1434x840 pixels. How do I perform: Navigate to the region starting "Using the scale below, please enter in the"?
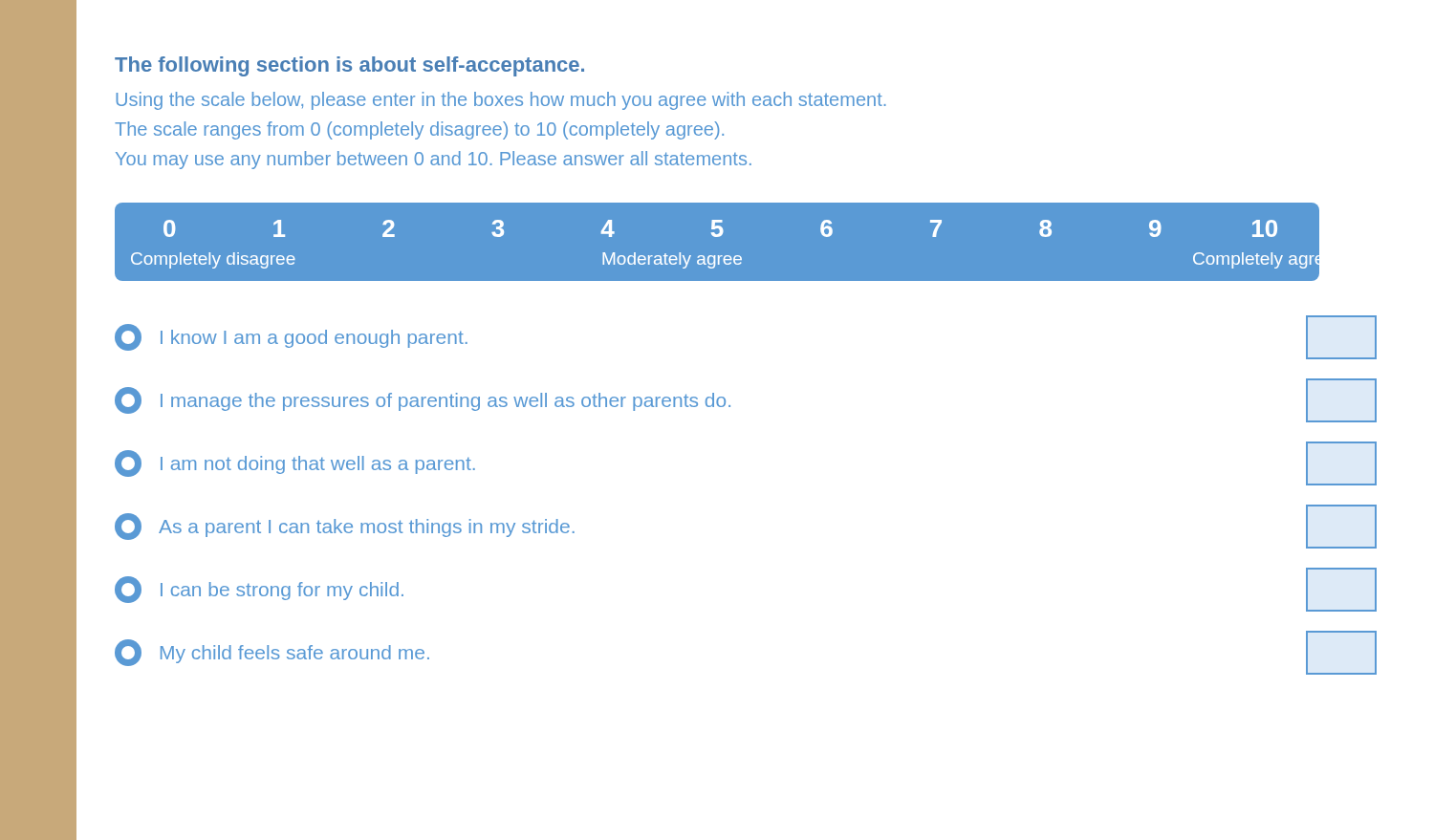click(501, 129)
